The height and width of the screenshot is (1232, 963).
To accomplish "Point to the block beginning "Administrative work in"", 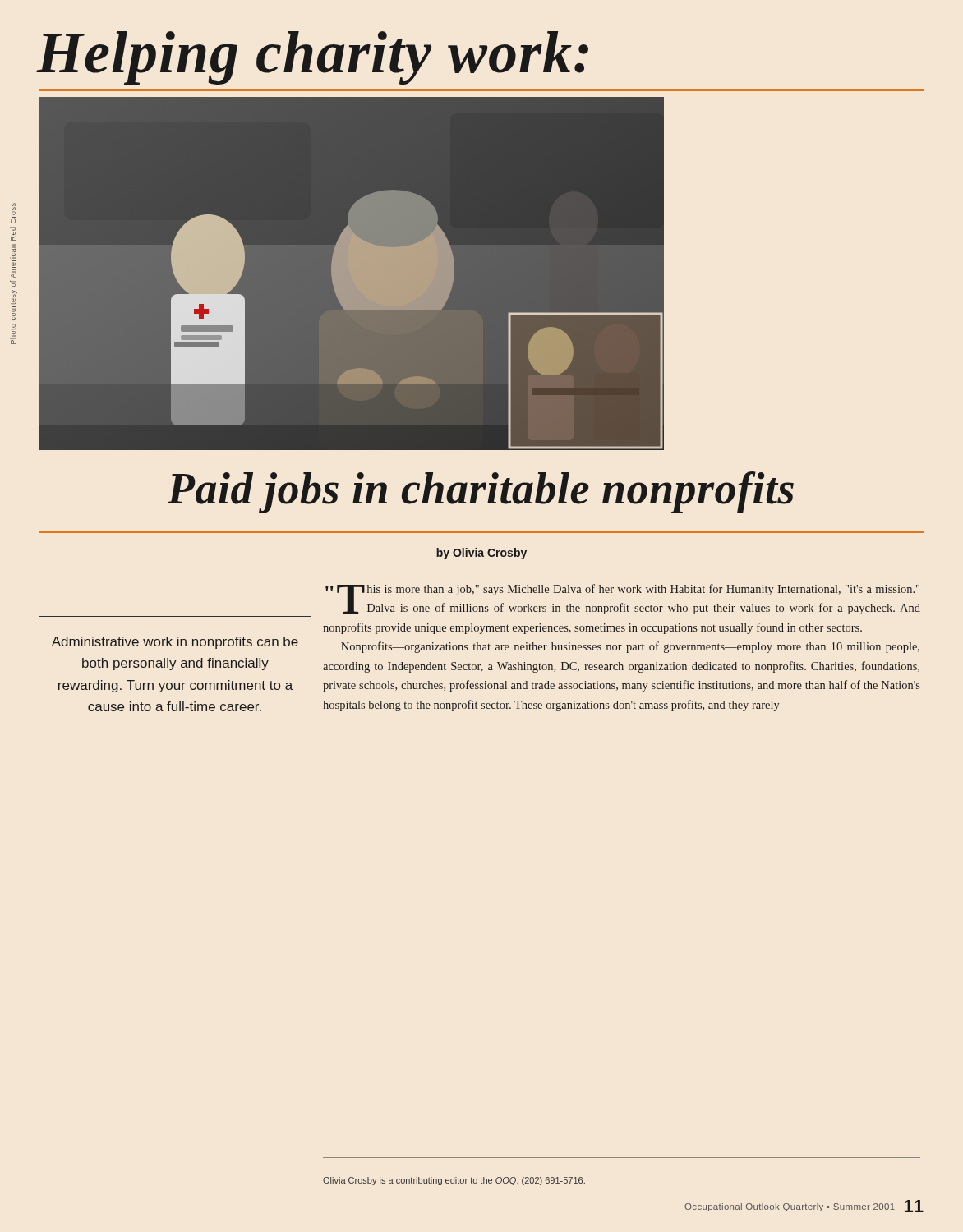I will tap(175, 674).
